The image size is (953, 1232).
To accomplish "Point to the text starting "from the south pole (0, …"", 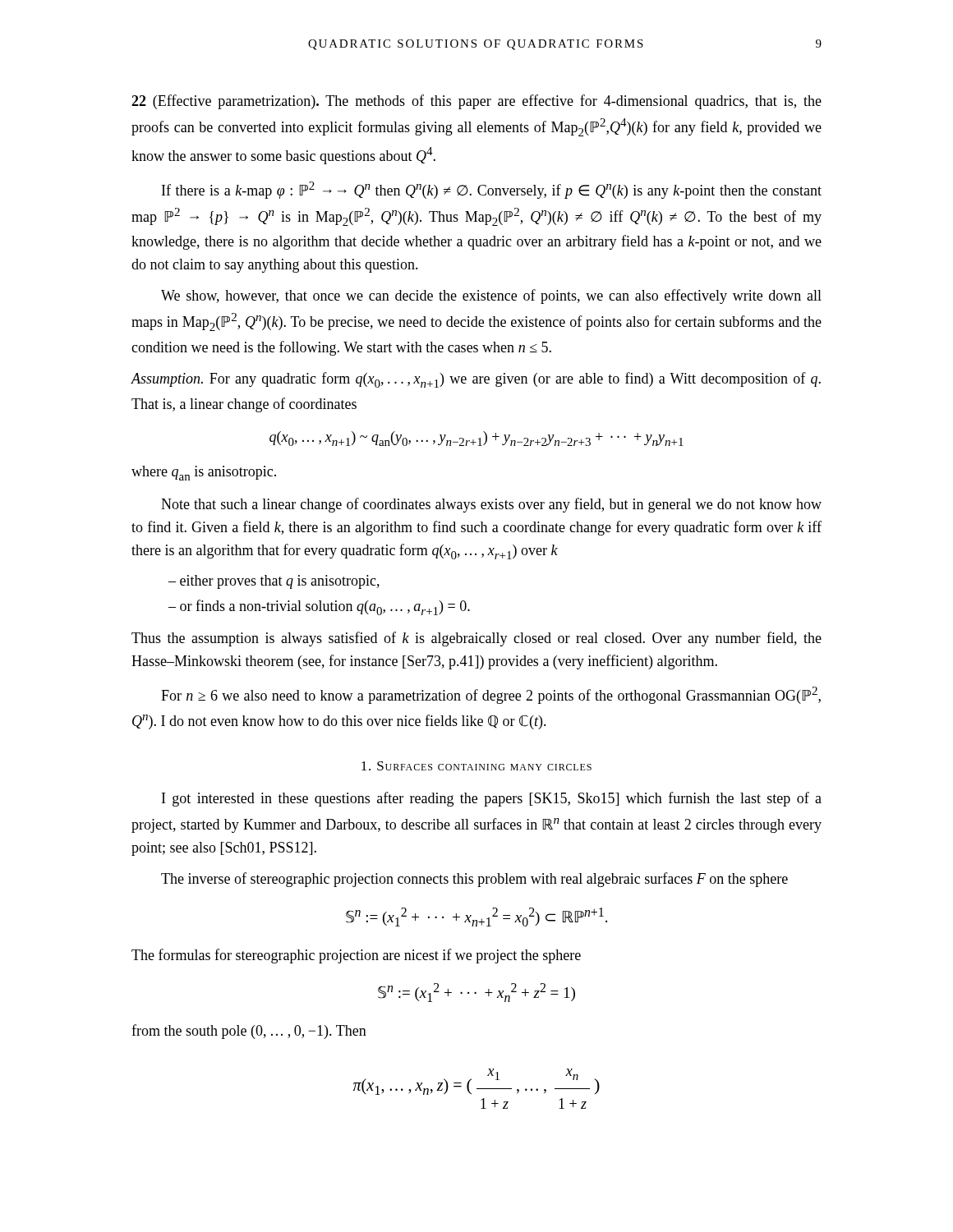I will pyautogui.click(x=249, y=1031).
